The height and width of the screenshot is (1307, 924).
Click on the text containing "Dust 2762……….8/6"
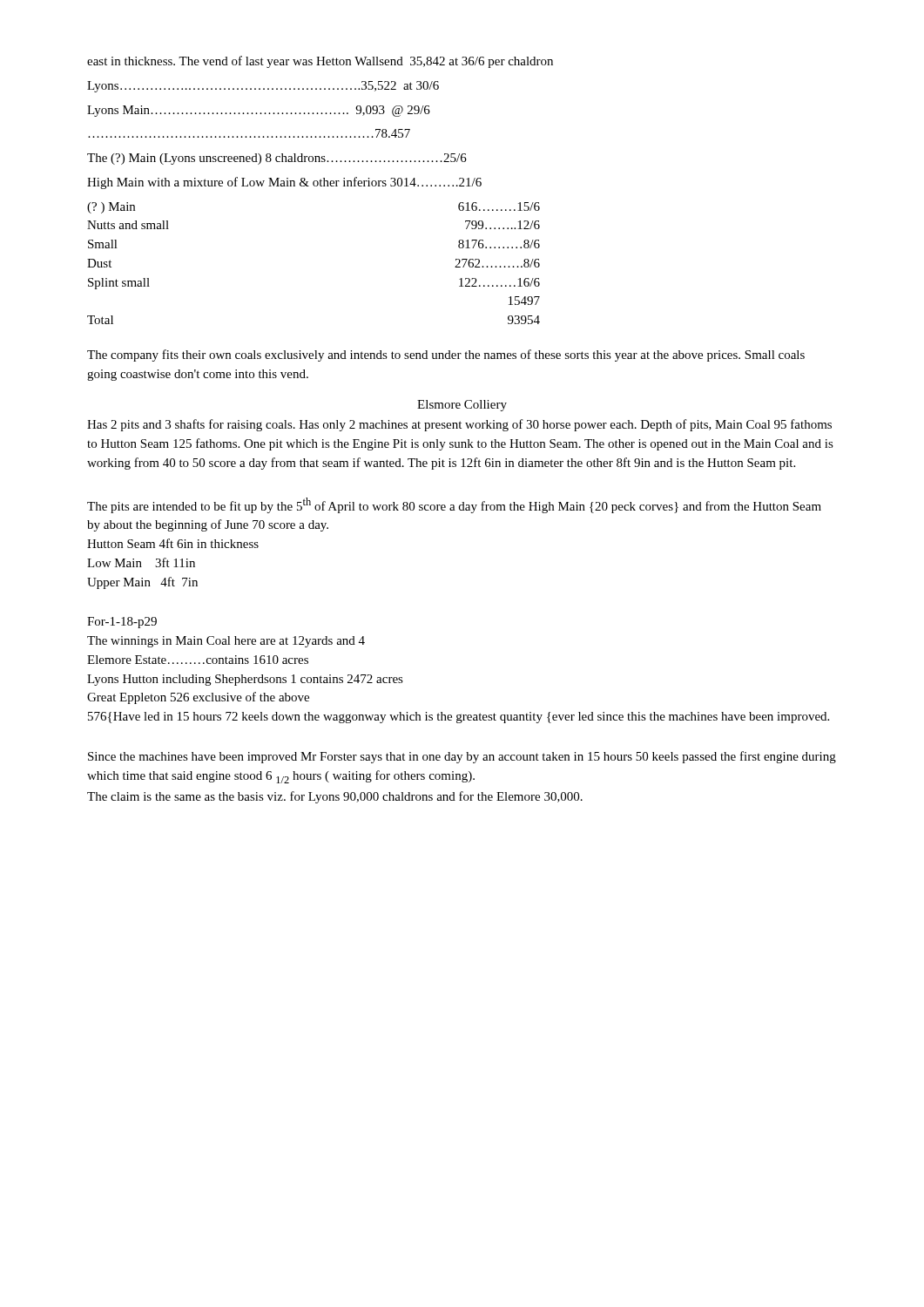coord(94,263)
